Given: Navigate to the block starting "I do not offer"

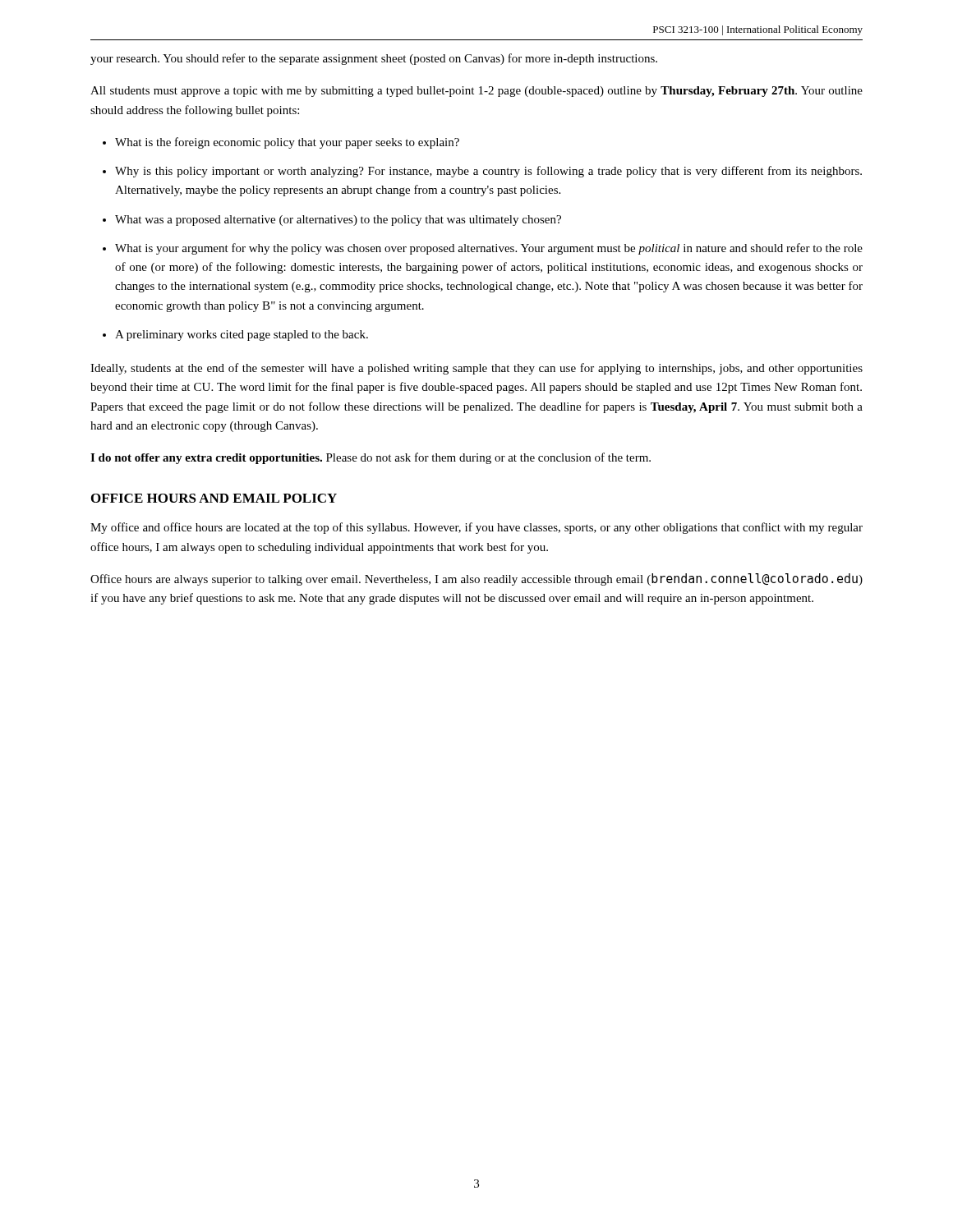Looking at the screenshot, I should [476, 458].
